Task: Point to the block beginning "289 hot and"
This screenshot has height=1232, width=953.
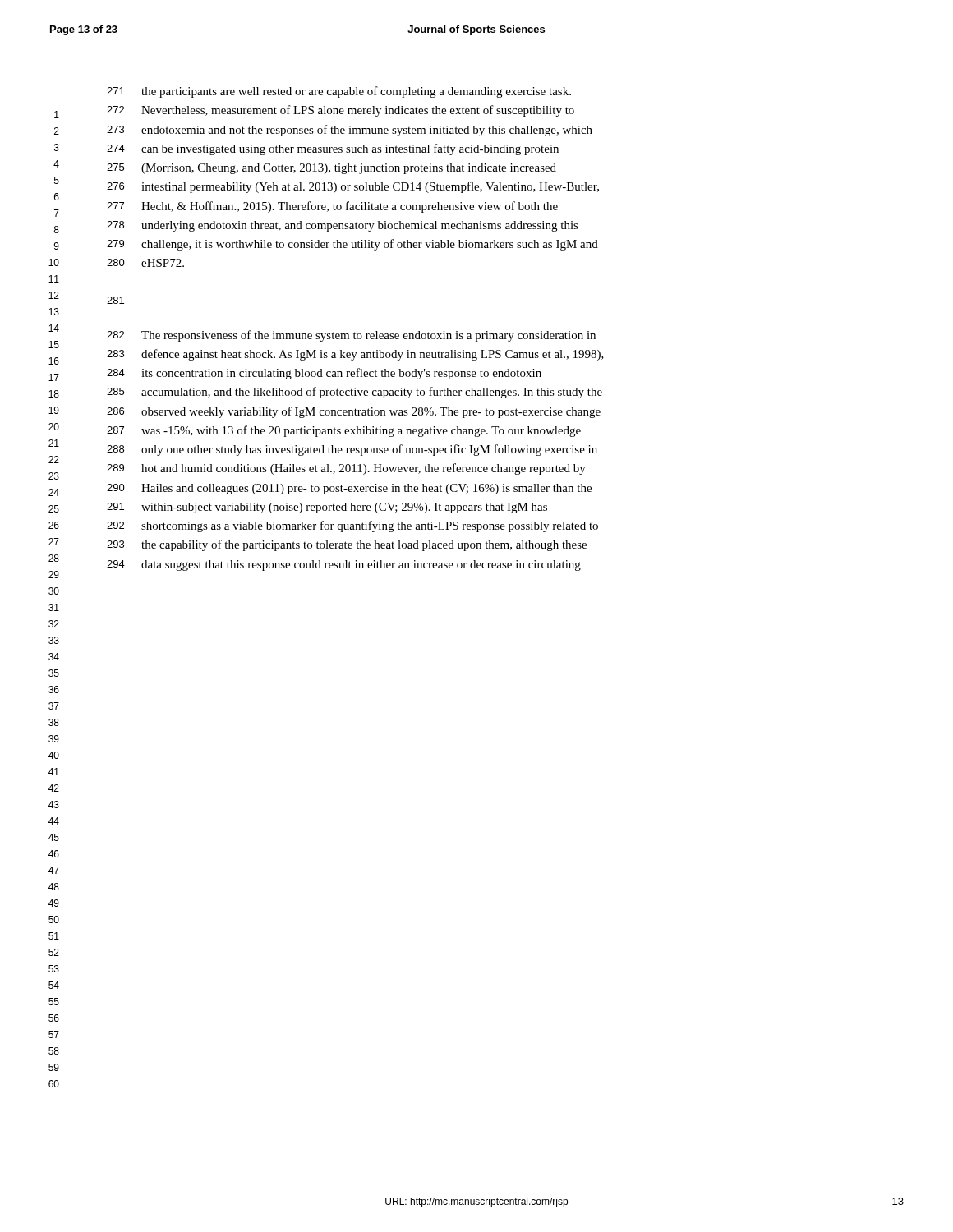Action: pos(476,469)
